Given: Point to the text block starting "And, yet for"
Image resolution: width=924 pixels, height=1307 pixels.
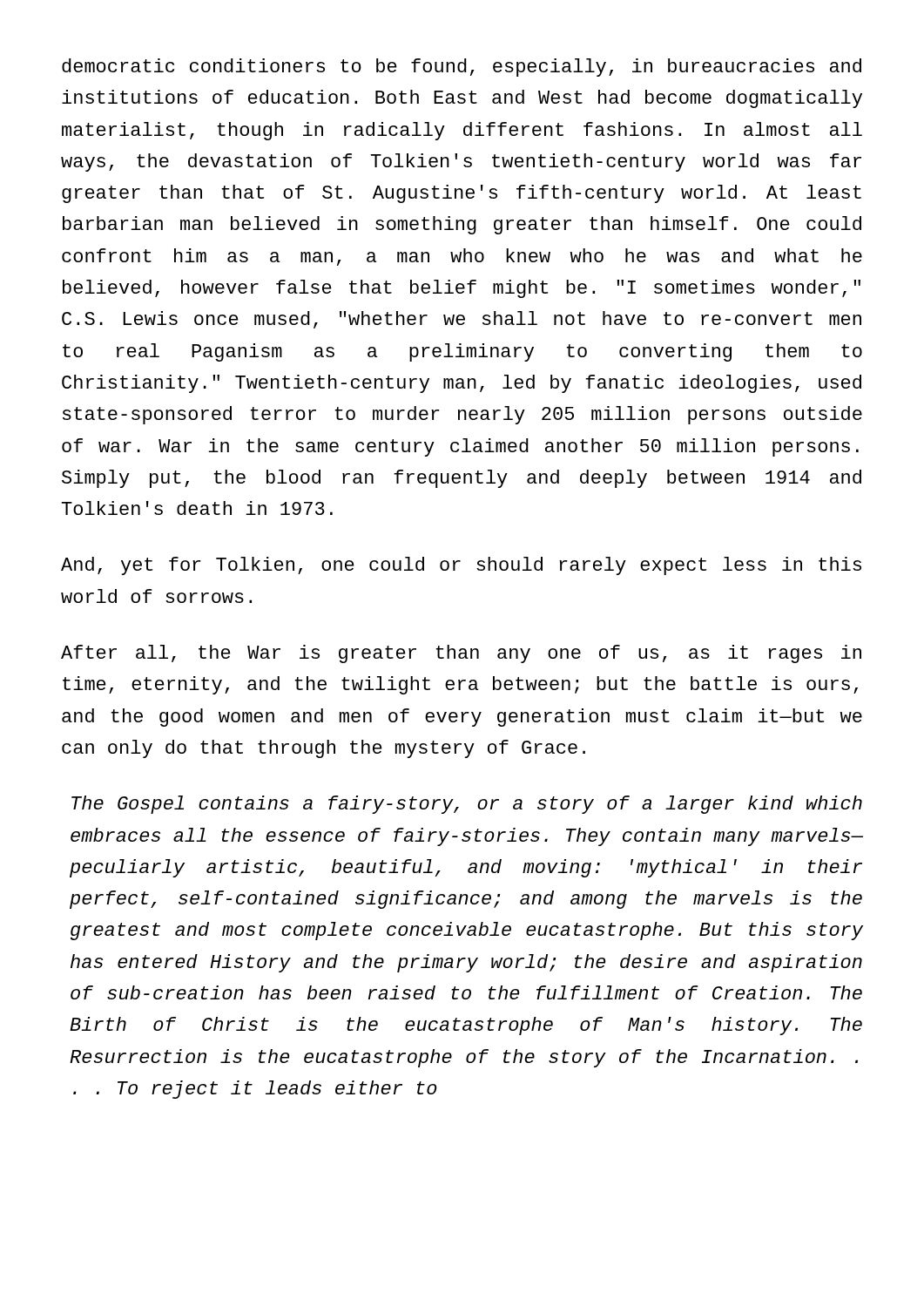Looking at the screenshot, I should coord(81,566).
